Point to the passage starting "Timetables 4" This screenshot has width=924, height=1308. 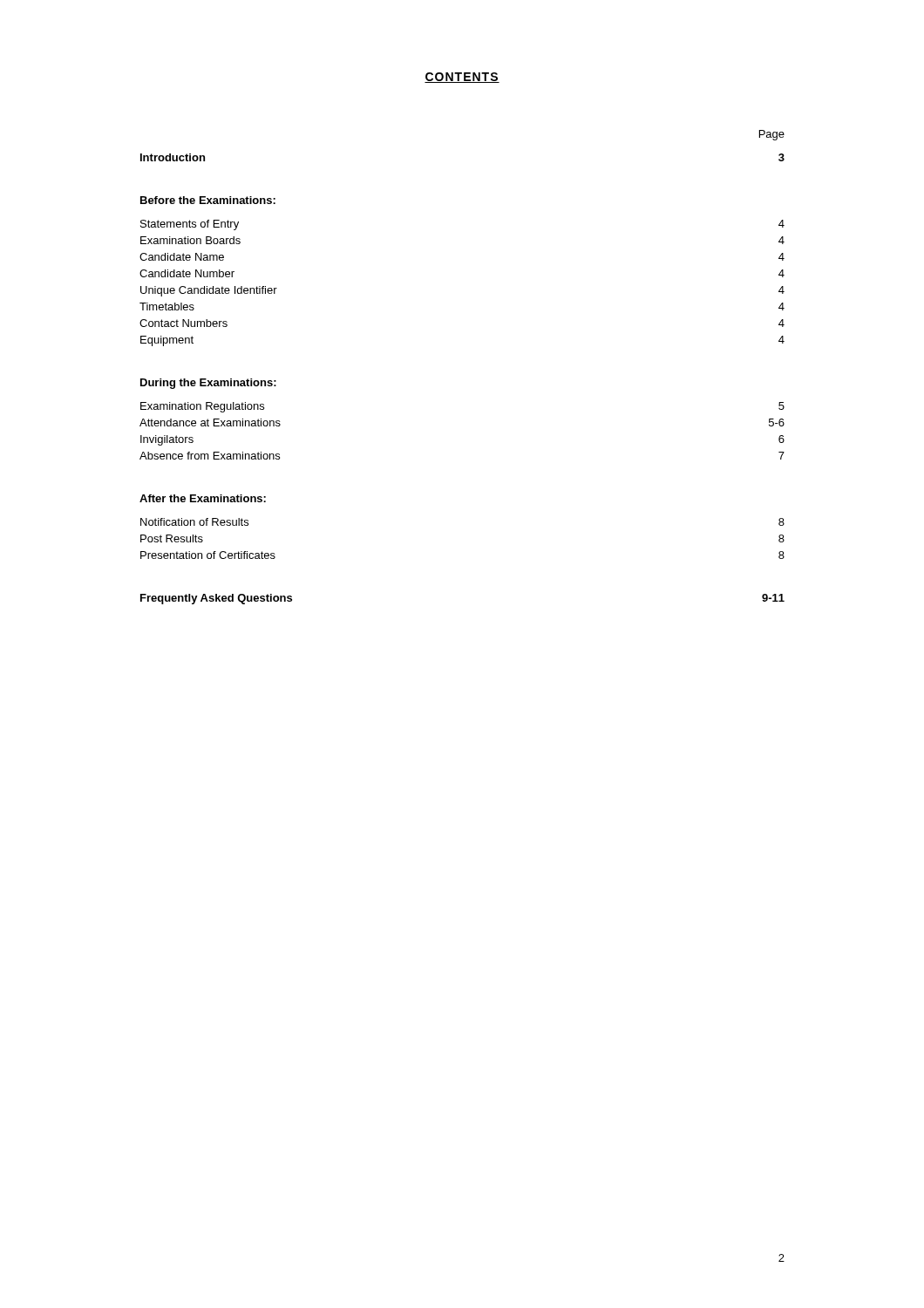tap(166, 307)
